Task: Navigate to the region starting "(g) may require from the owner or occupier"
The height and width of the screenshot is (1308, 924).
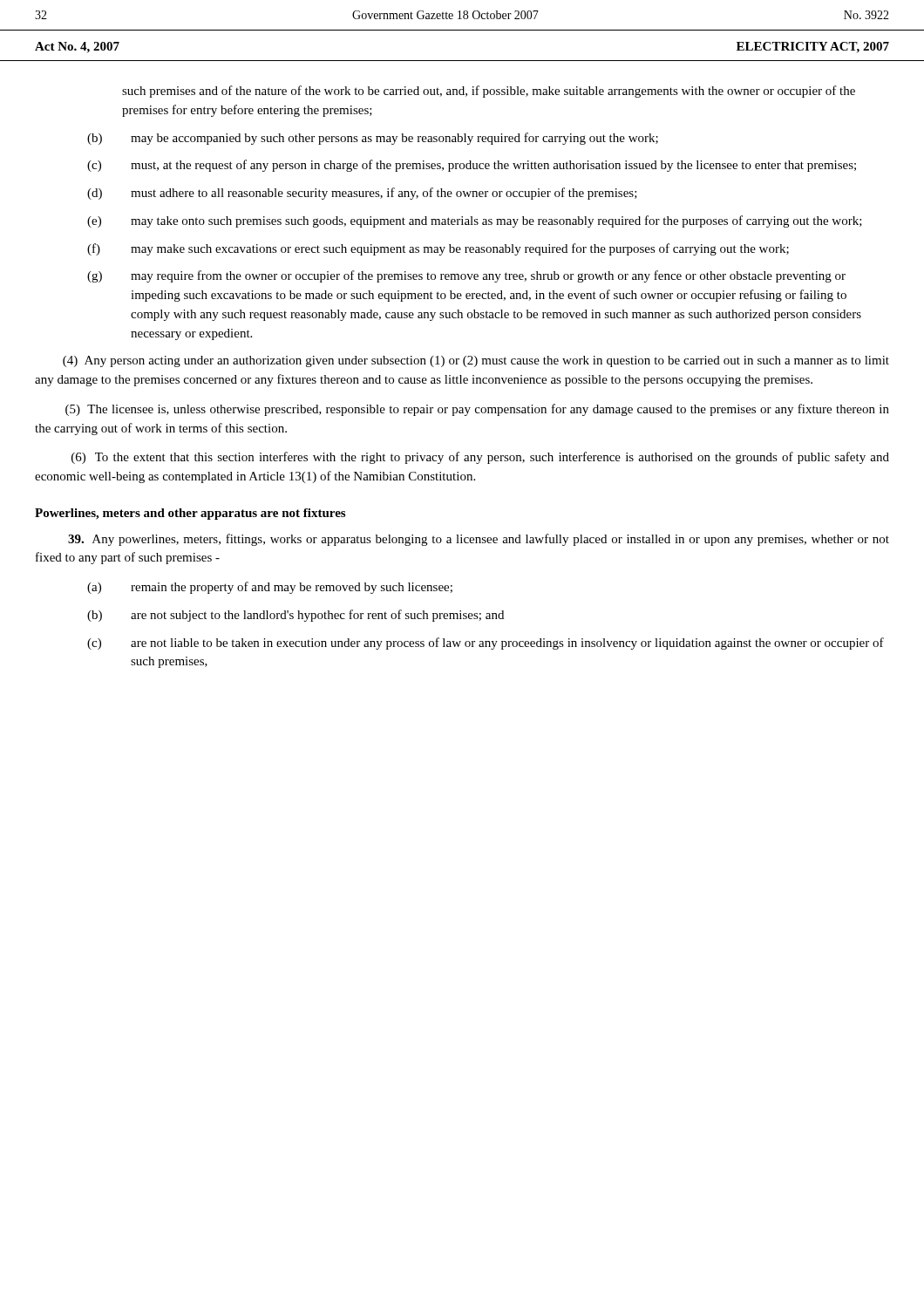Action: (488, 305)
